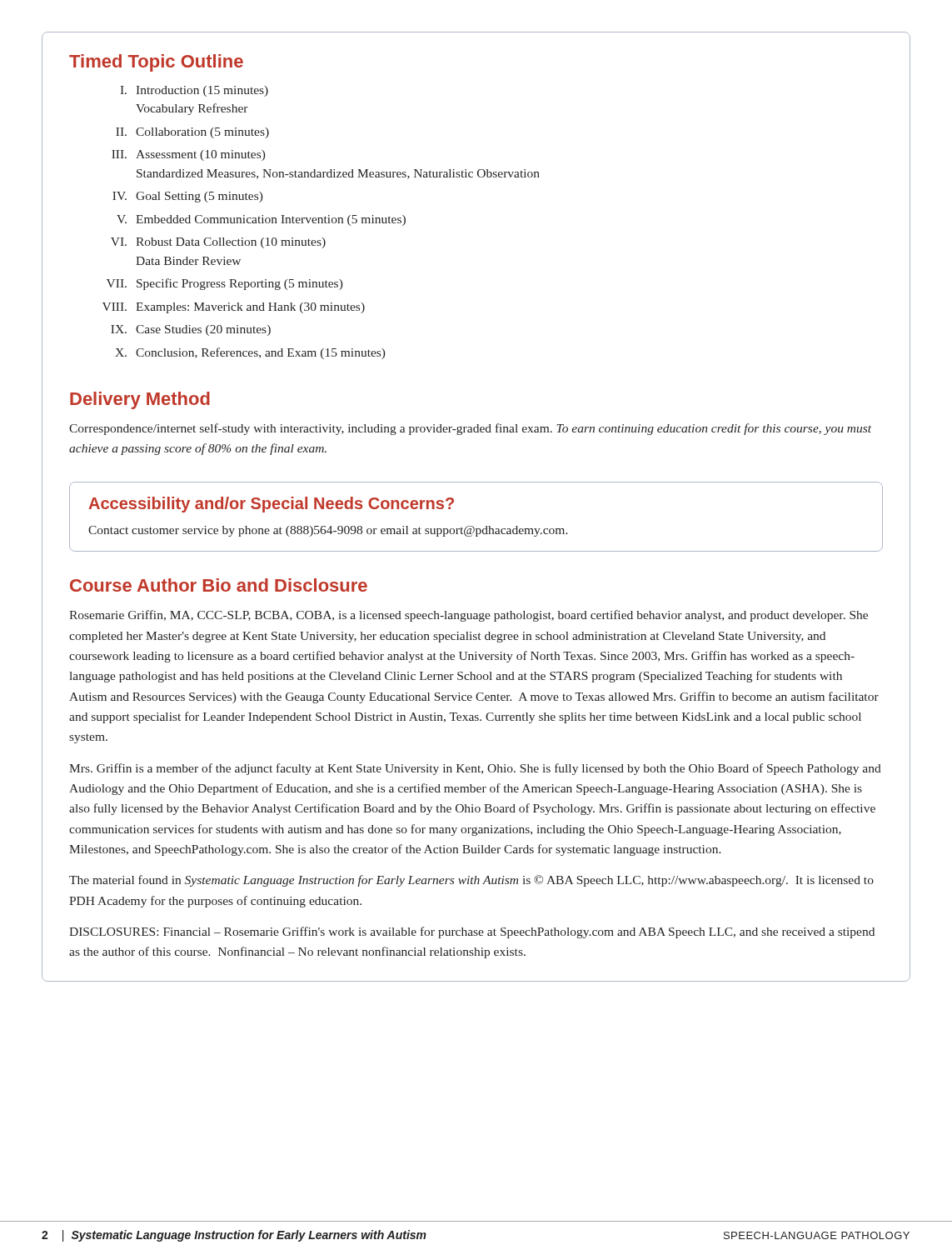The width and height of the screenshot is (952, 1250).
Task: Locate the element starting "Rosemarie Griffin, MA,"
Action: click(x=476, y=676)
